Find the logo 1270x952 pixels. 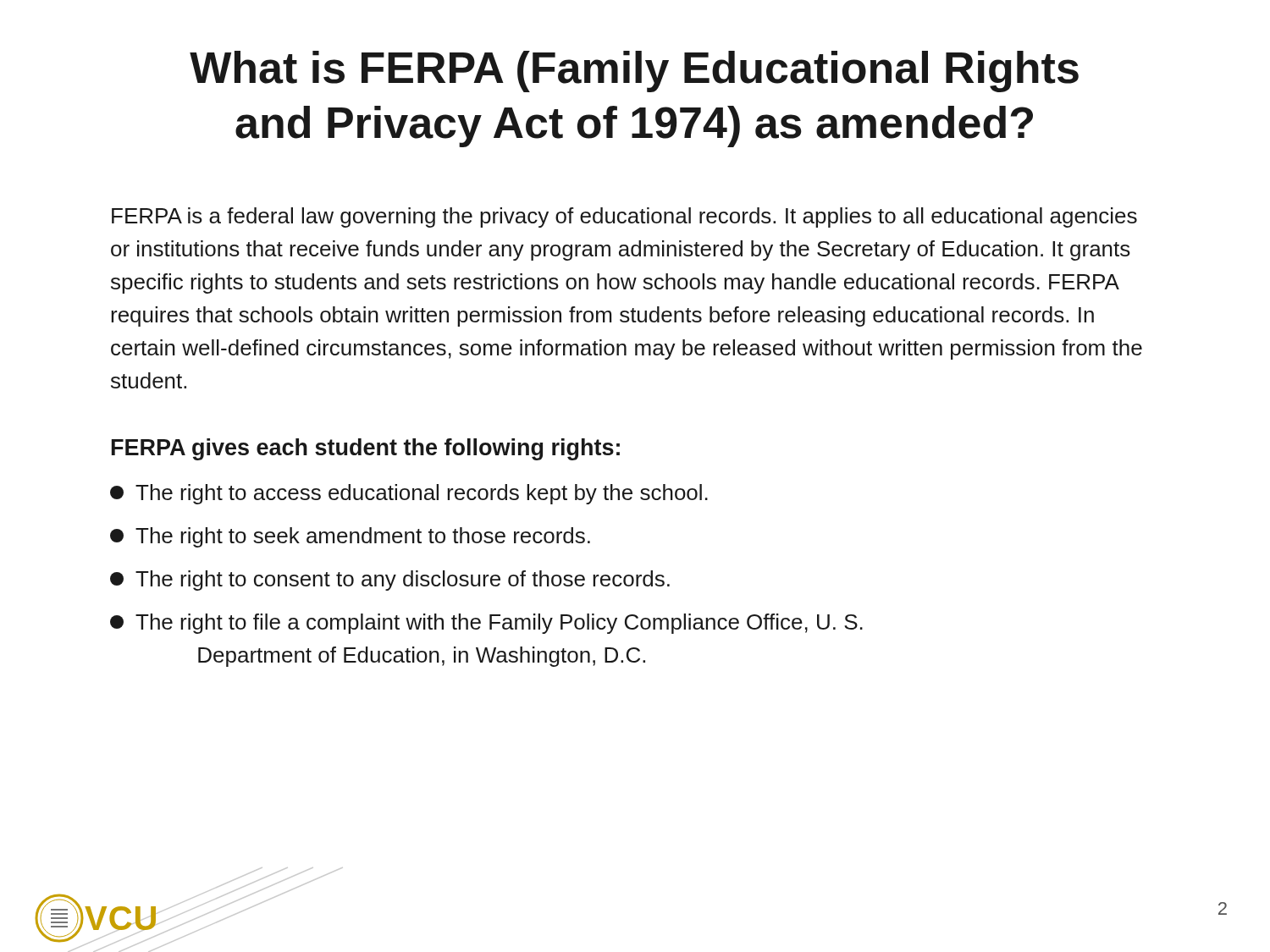point(96,918)
